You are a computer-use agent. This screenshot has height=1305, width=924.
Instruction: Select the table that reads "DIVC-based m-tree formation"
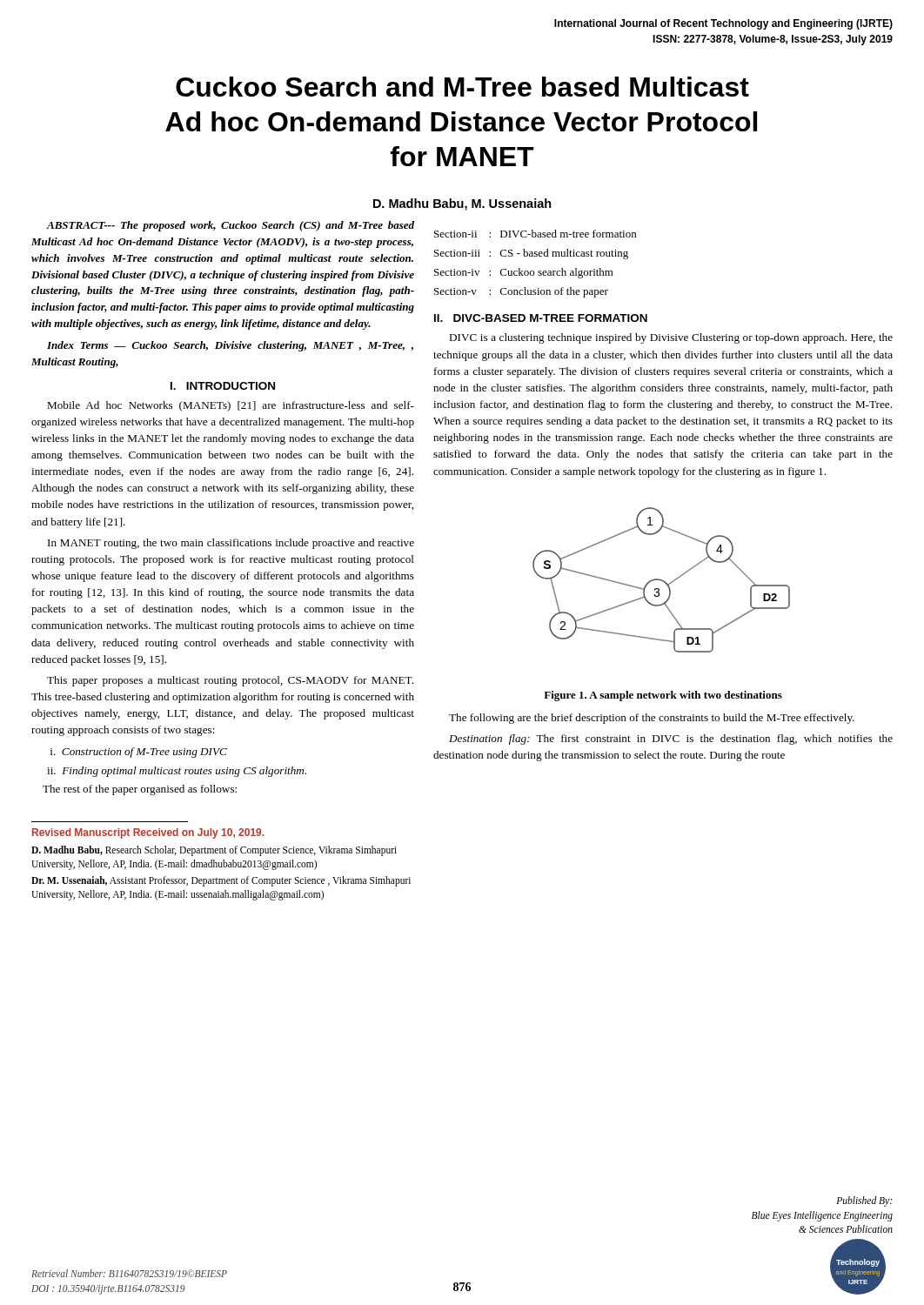click(663, 263)
